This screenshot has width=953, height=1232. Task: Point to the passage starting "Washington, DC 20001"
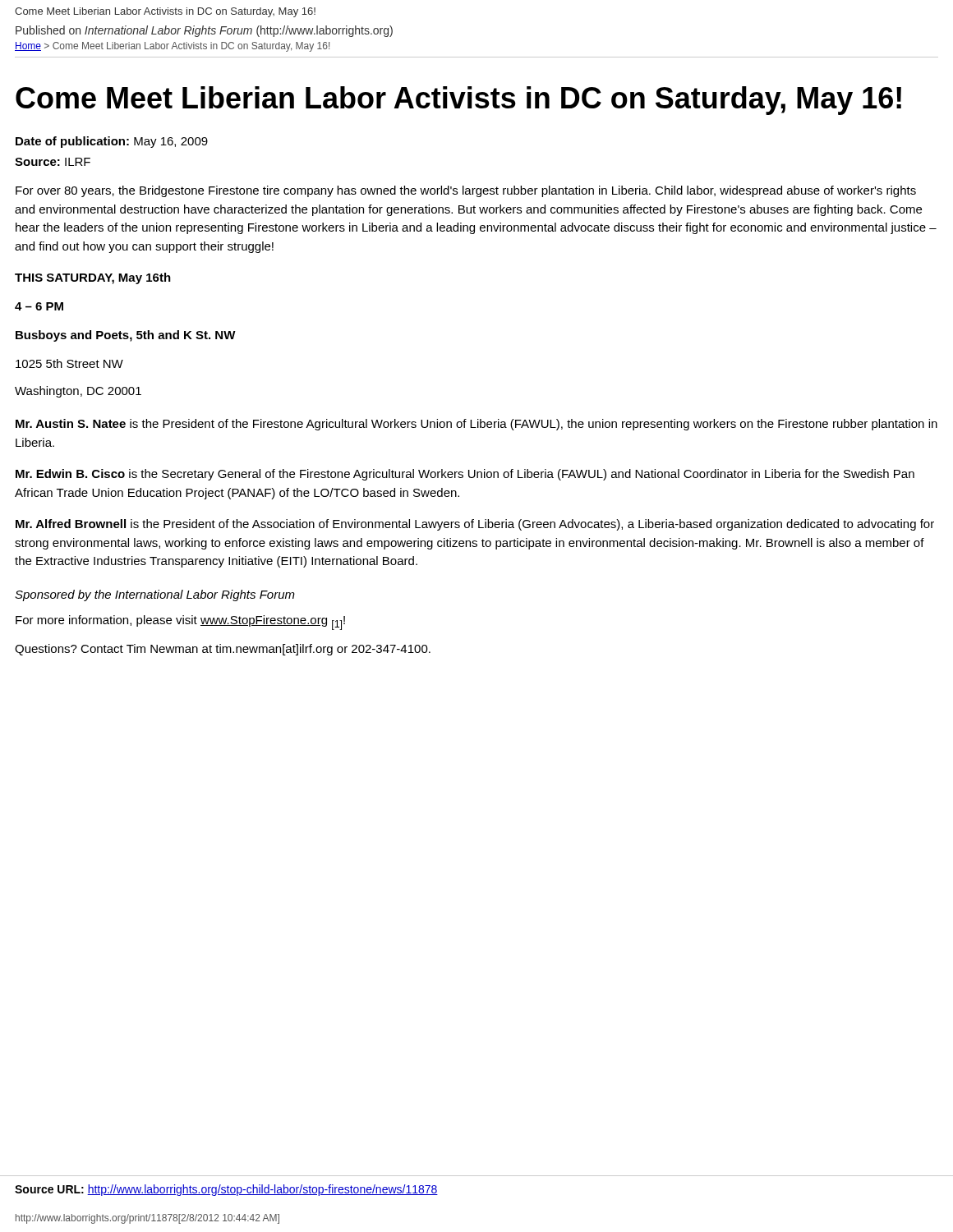[78, 390]
